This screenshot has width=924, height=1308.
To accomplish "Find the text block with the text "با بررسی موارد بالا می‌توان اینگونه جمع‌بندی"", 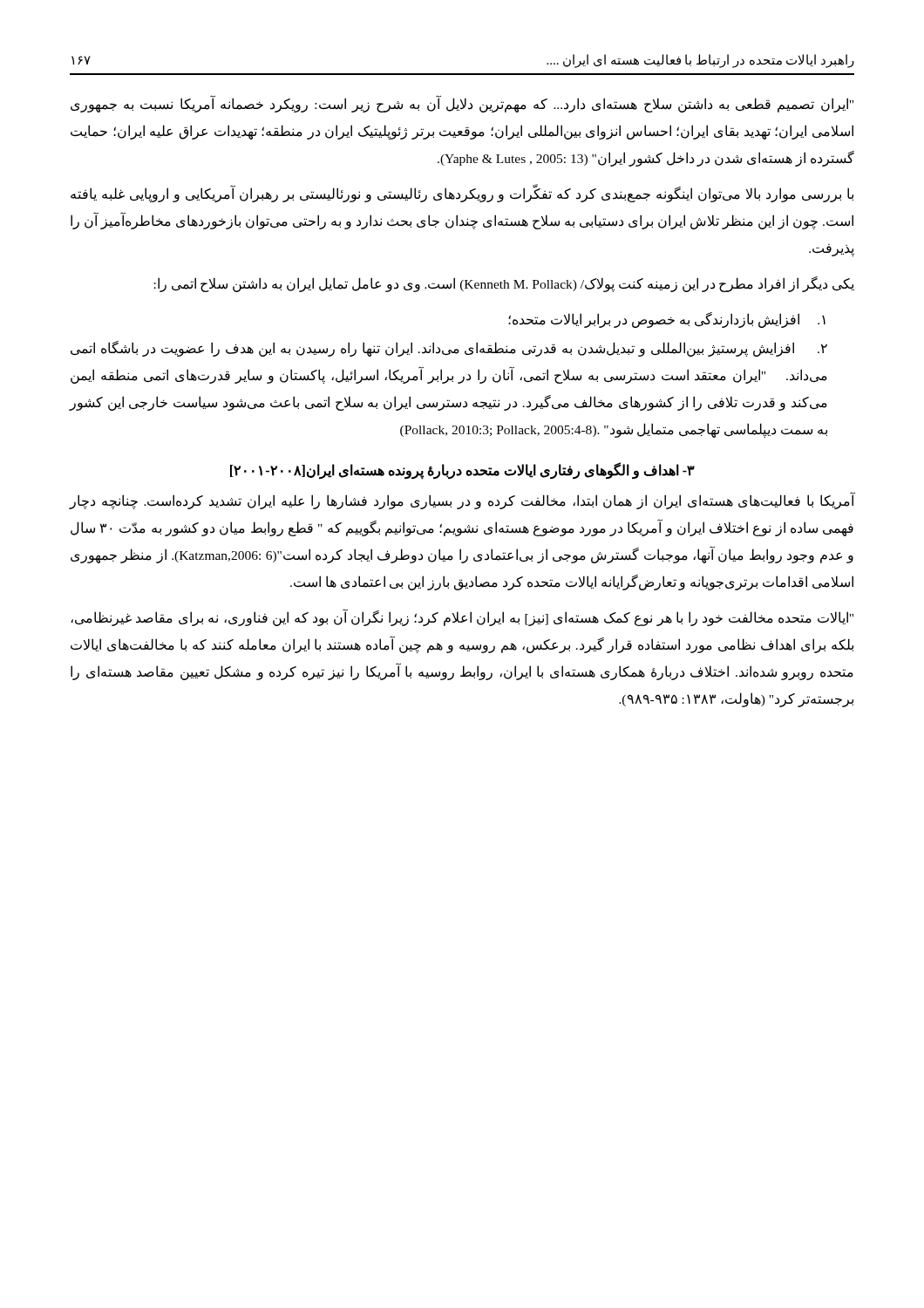I will tap(462, 221).
